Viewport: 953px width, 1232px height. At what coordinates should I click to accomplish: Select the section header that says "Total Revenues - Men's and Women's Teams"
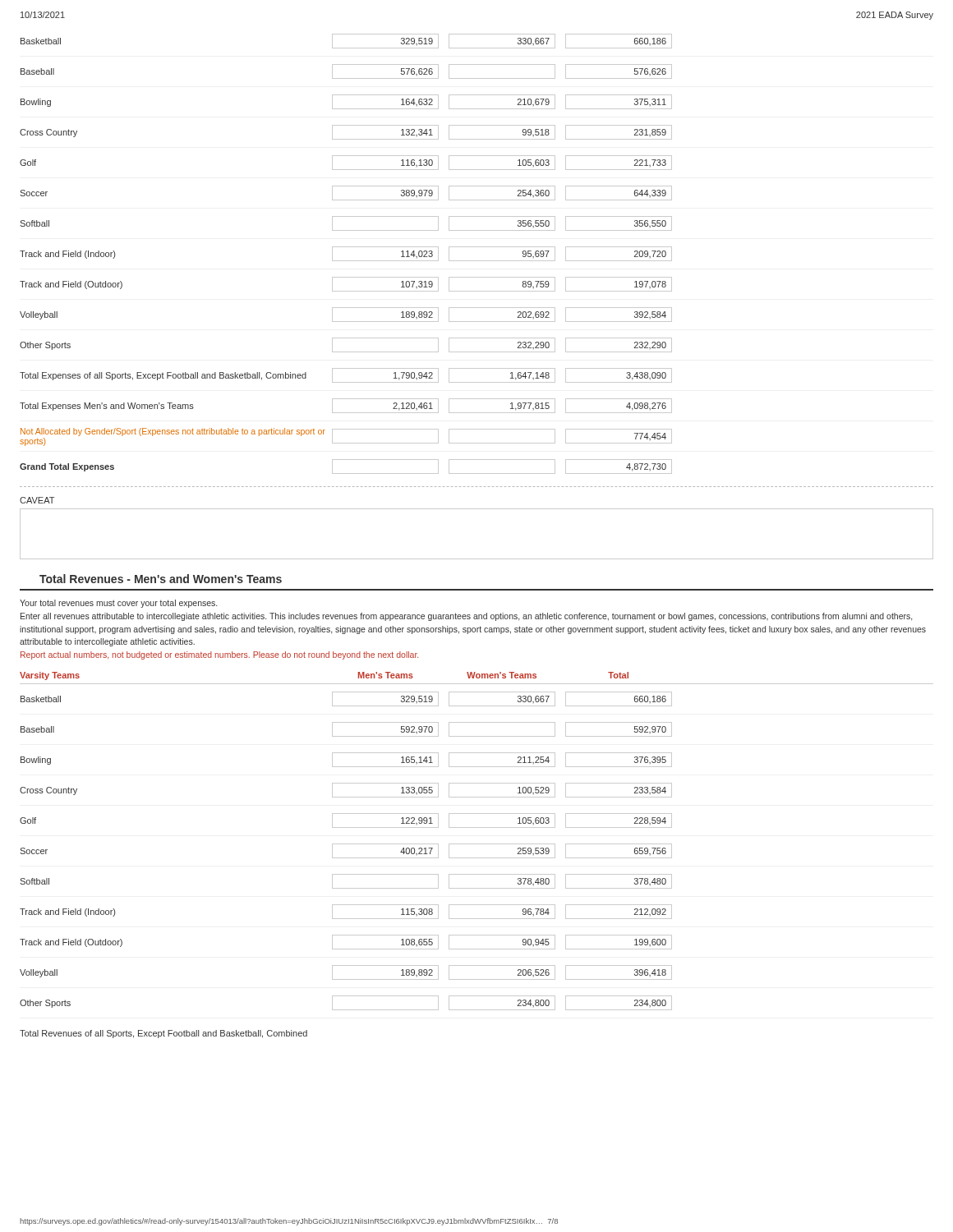(x=161, y=579)
